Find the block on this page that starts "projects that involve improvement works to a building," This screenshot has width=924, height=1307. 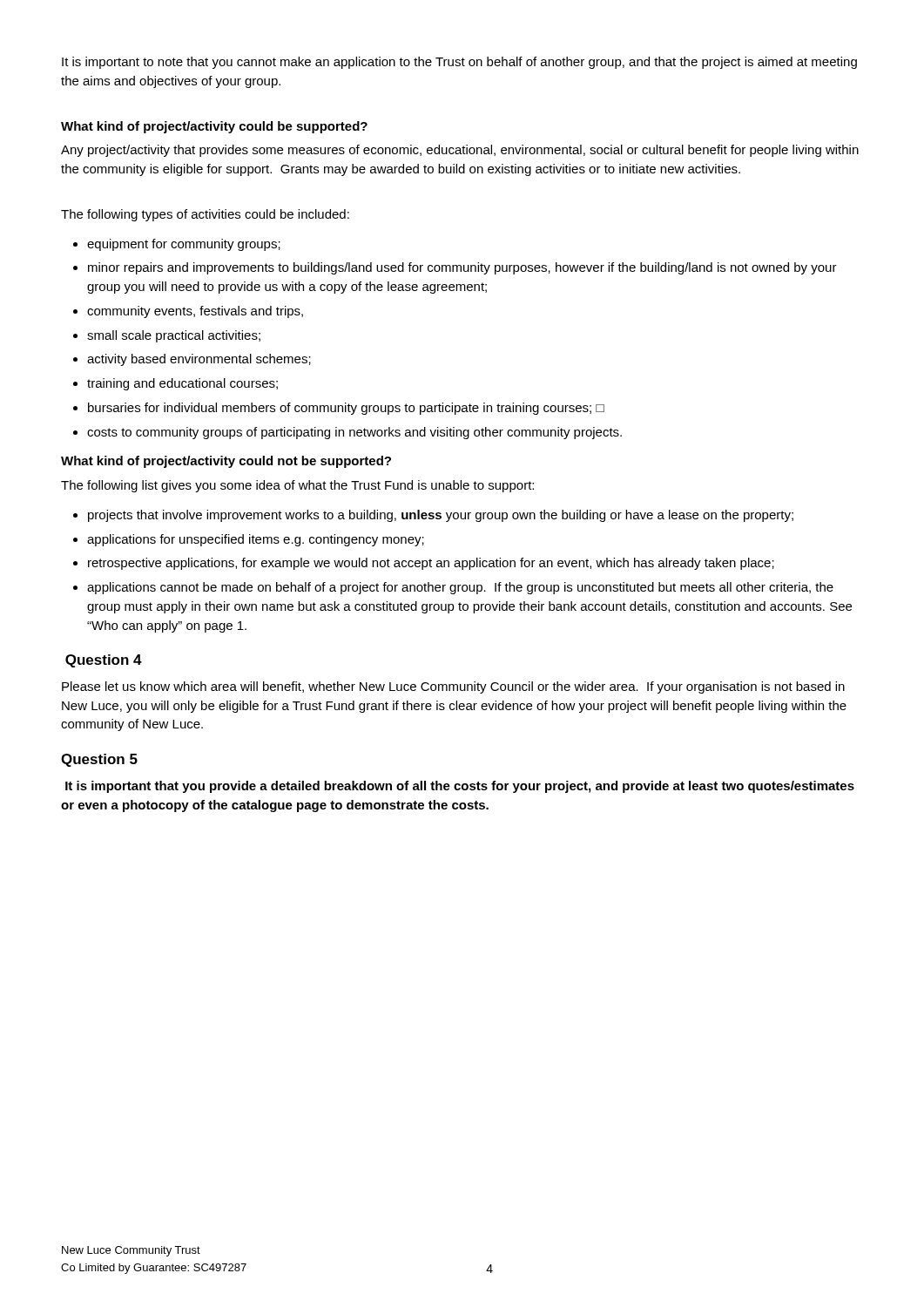(x=462, y=570)
